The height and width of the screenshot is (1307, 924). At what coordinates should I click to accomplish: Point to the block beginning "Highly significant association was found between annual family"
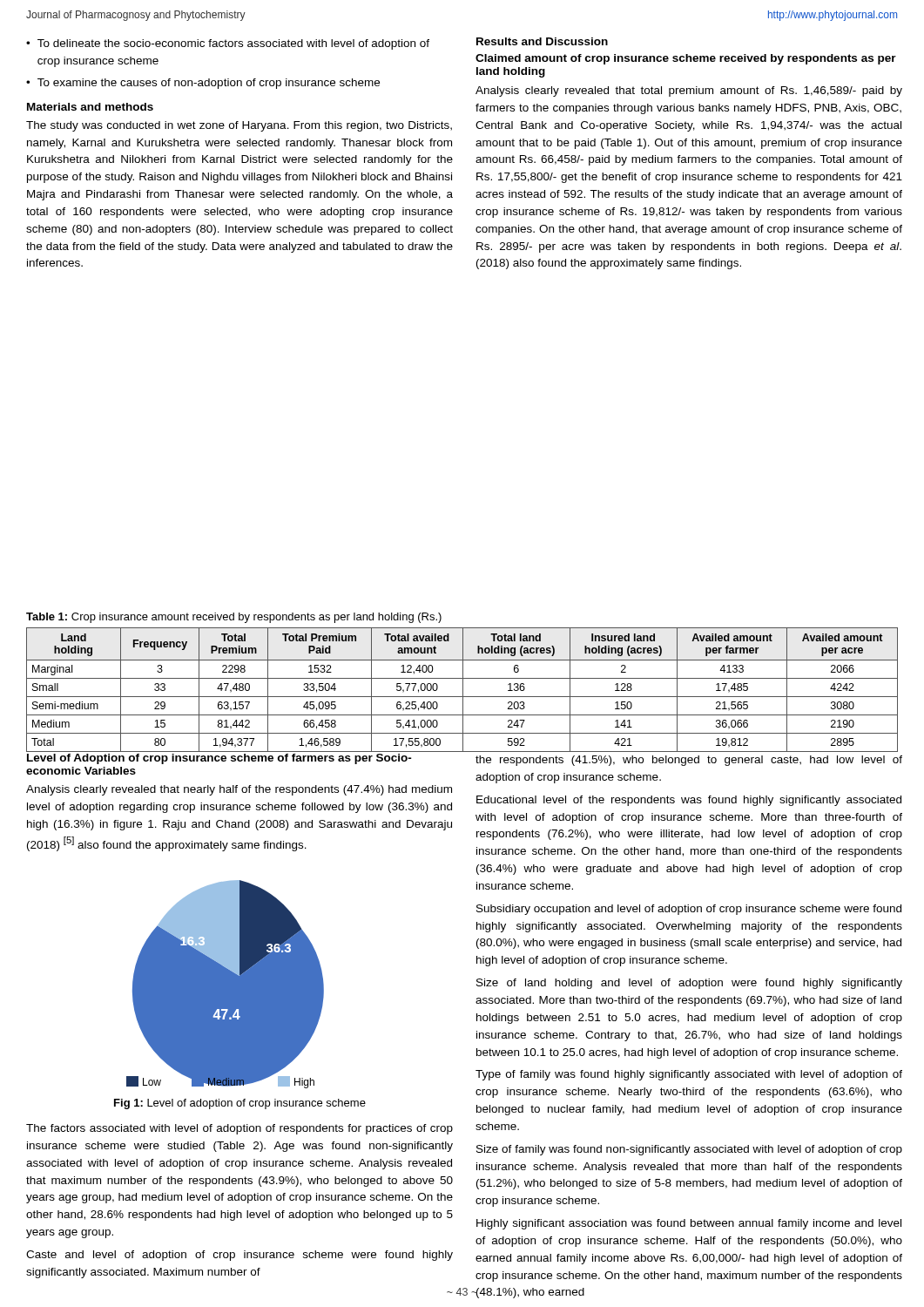(x=689, y=1258)
